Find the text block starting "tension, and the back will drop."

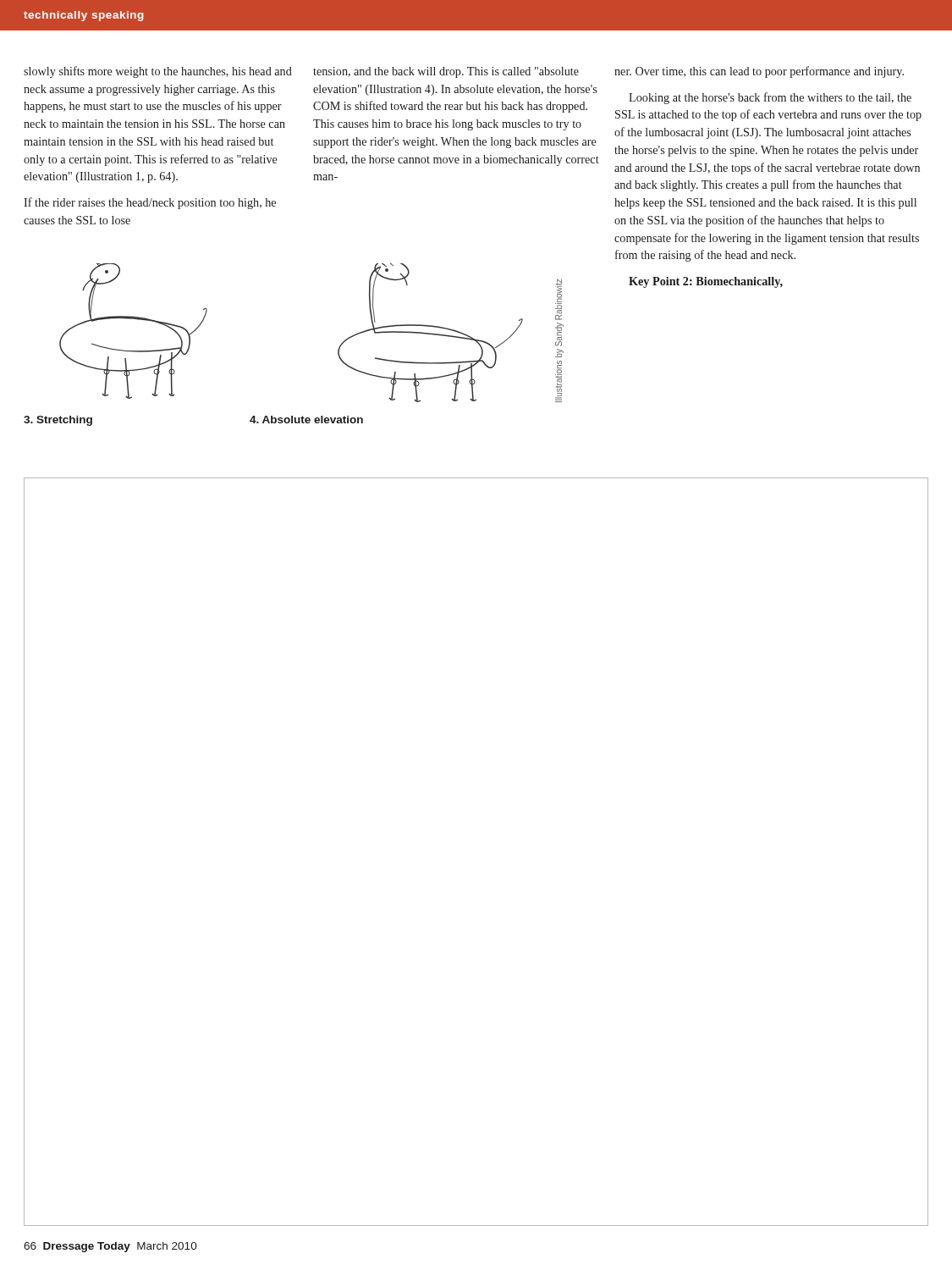pyautogui.click(x=457, y=124)
